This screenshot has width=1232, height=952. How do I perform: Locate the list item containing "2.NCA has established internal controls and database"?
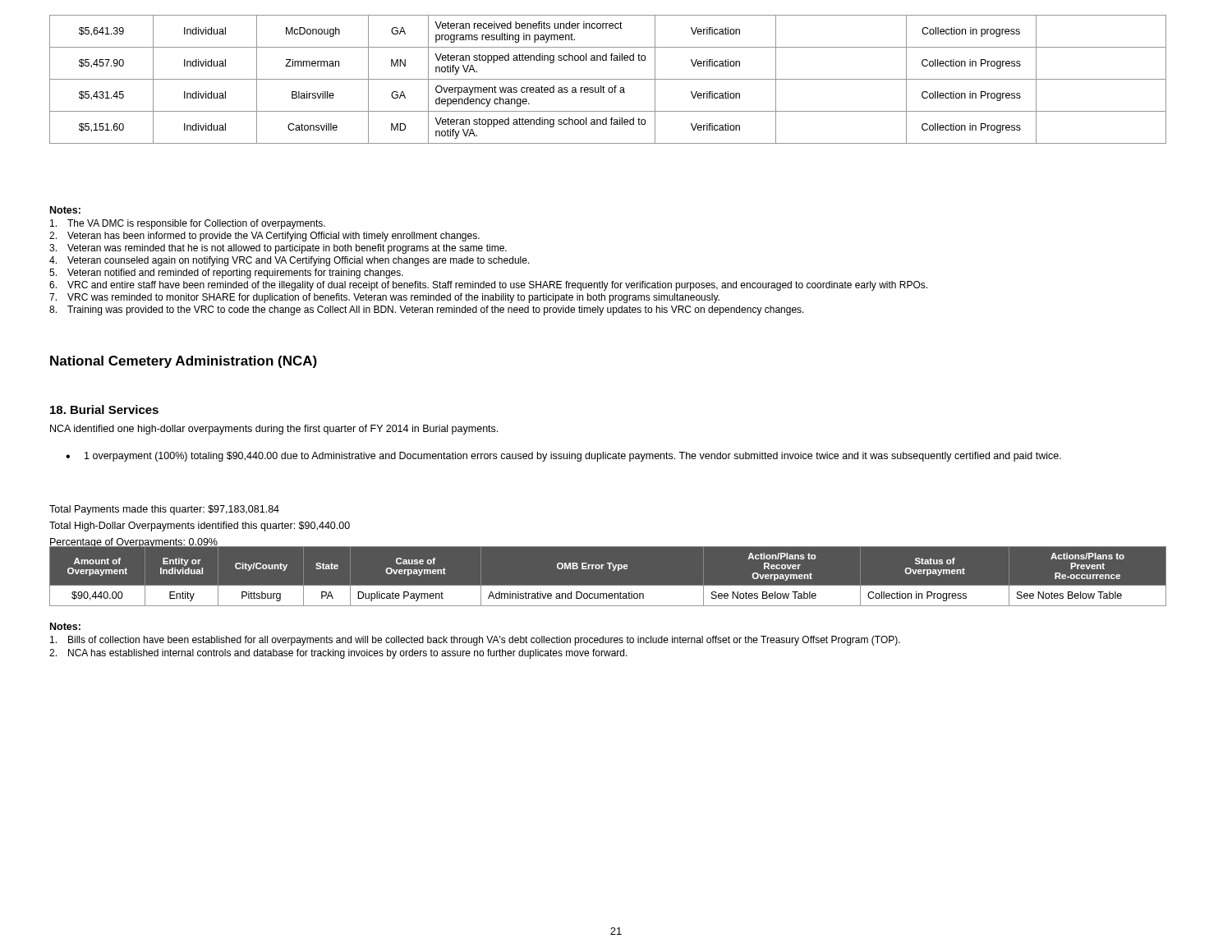(339, 653)
